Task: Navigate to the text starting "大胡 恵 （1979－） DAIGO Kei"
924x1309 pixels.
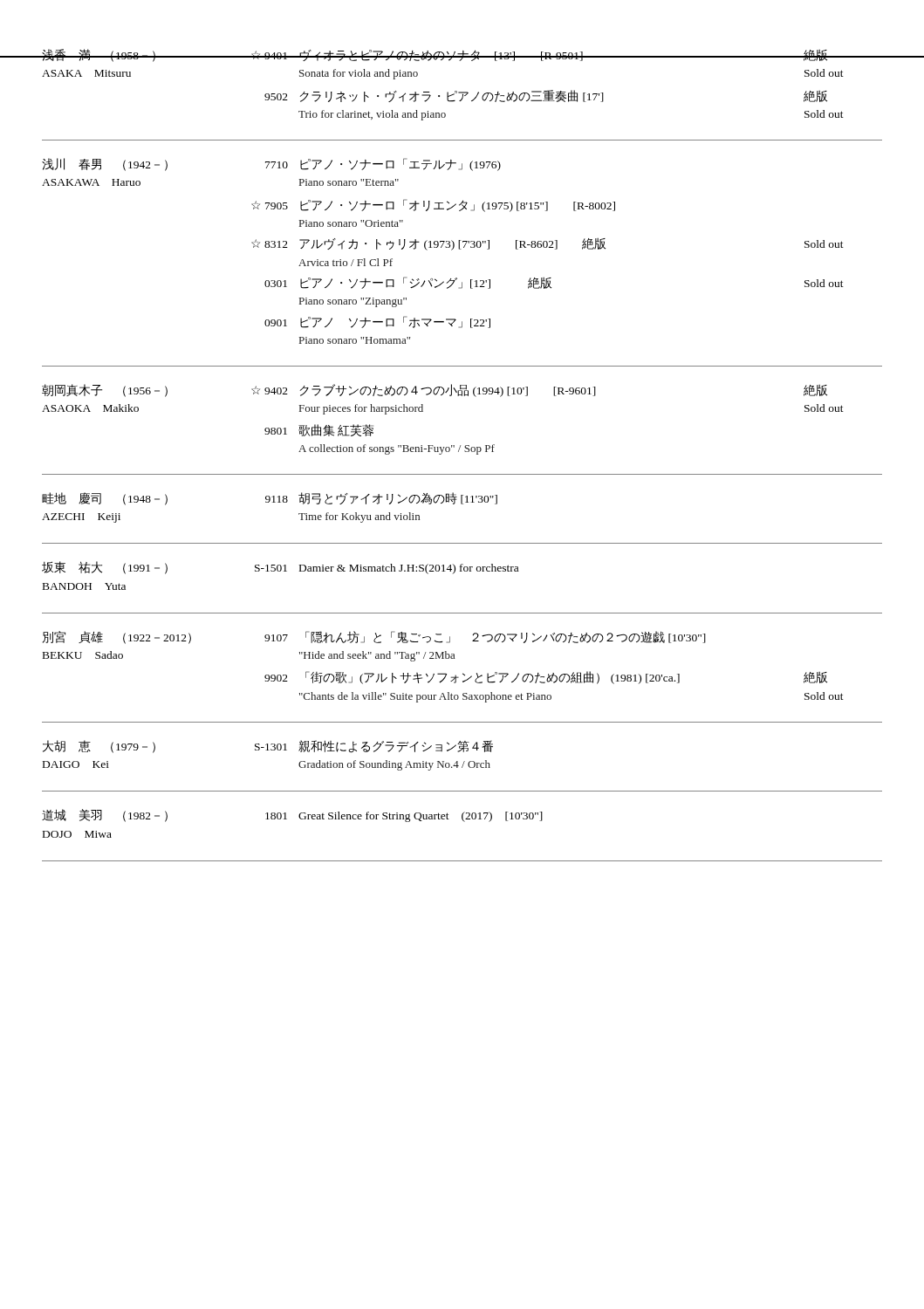Action: (462, 756)
